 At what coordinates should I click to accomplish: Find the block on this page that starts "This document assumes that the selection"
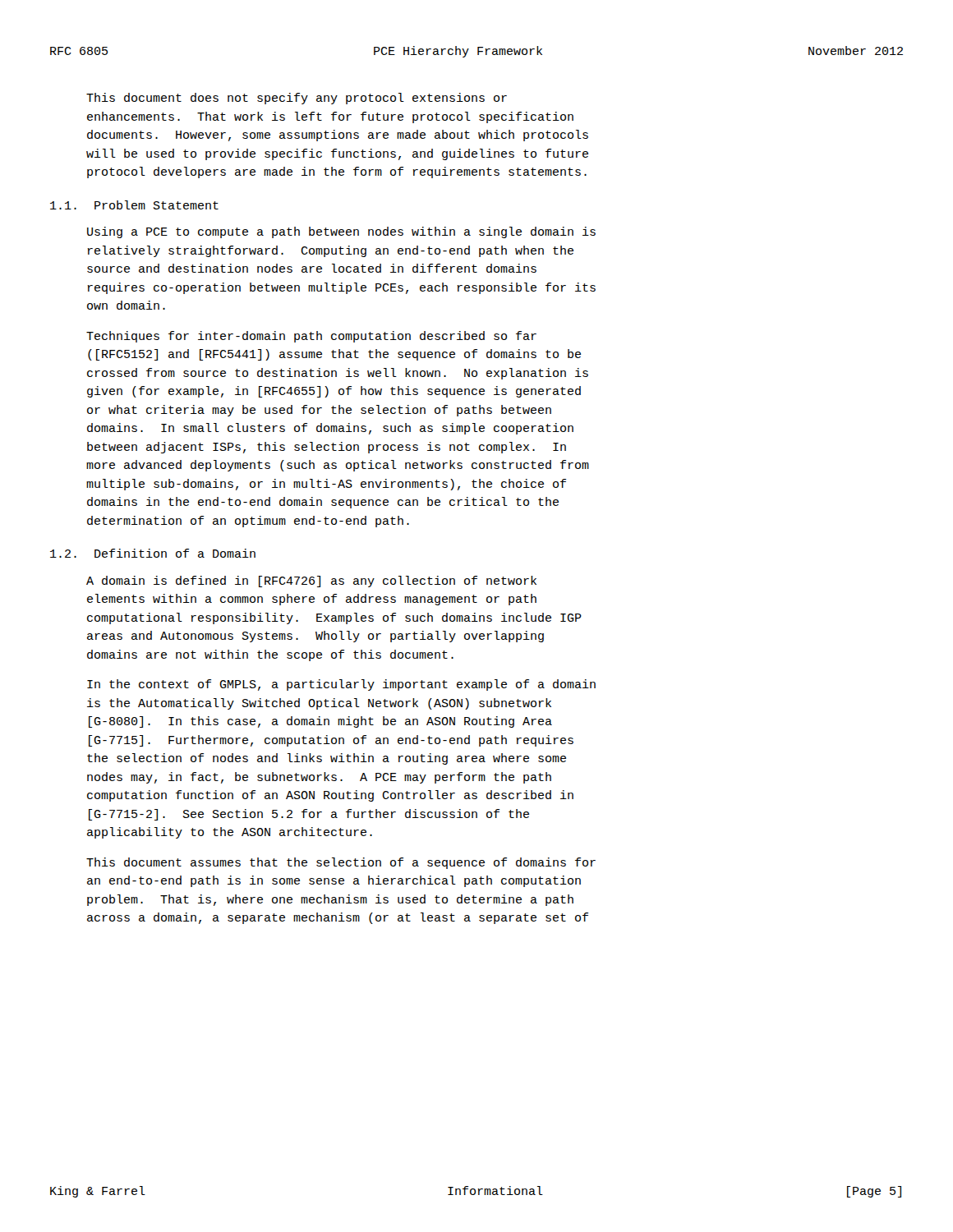(x=341, y=891)
